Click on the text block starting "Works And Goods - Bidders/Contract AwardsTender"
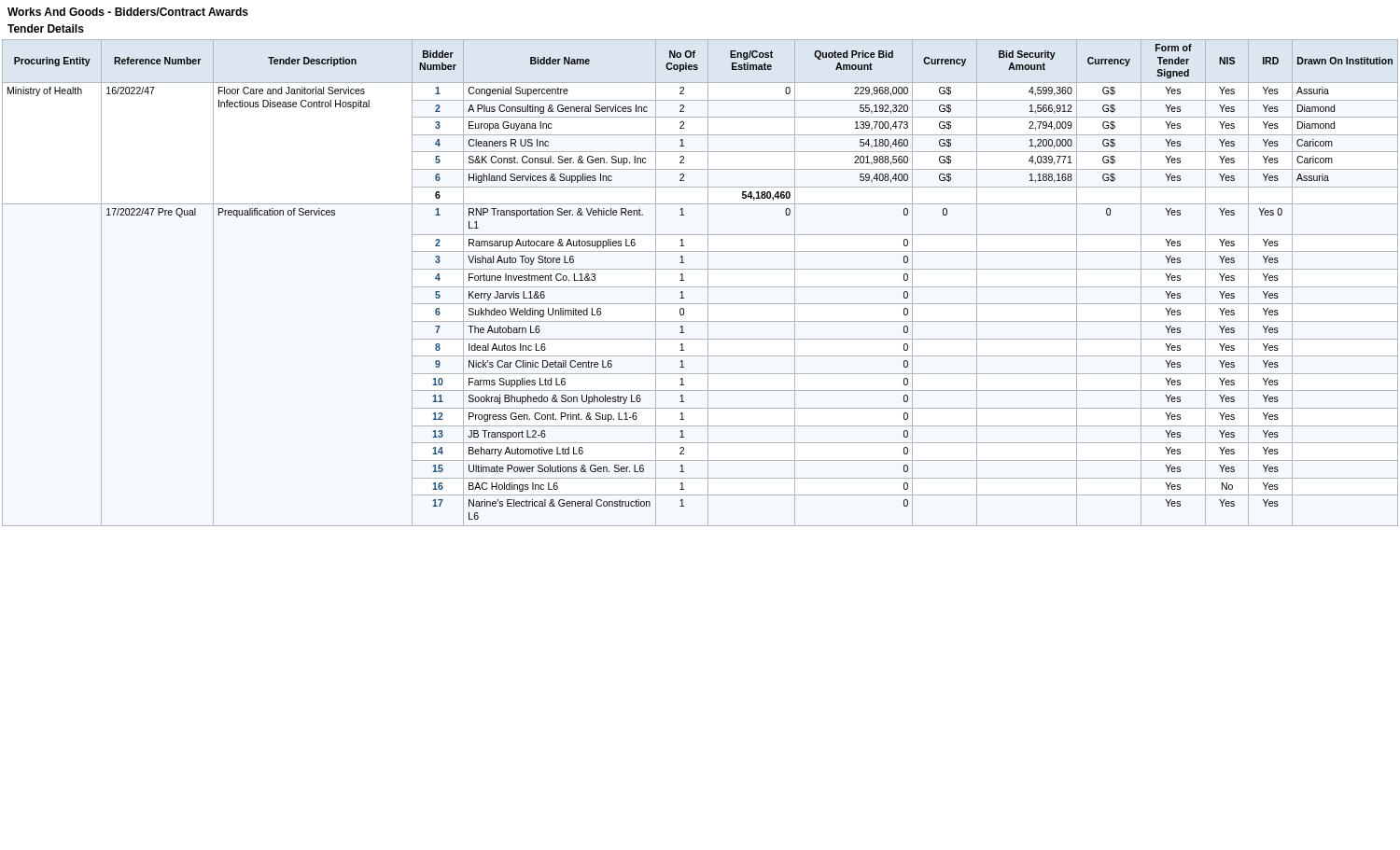 click(x=128, y=21)
